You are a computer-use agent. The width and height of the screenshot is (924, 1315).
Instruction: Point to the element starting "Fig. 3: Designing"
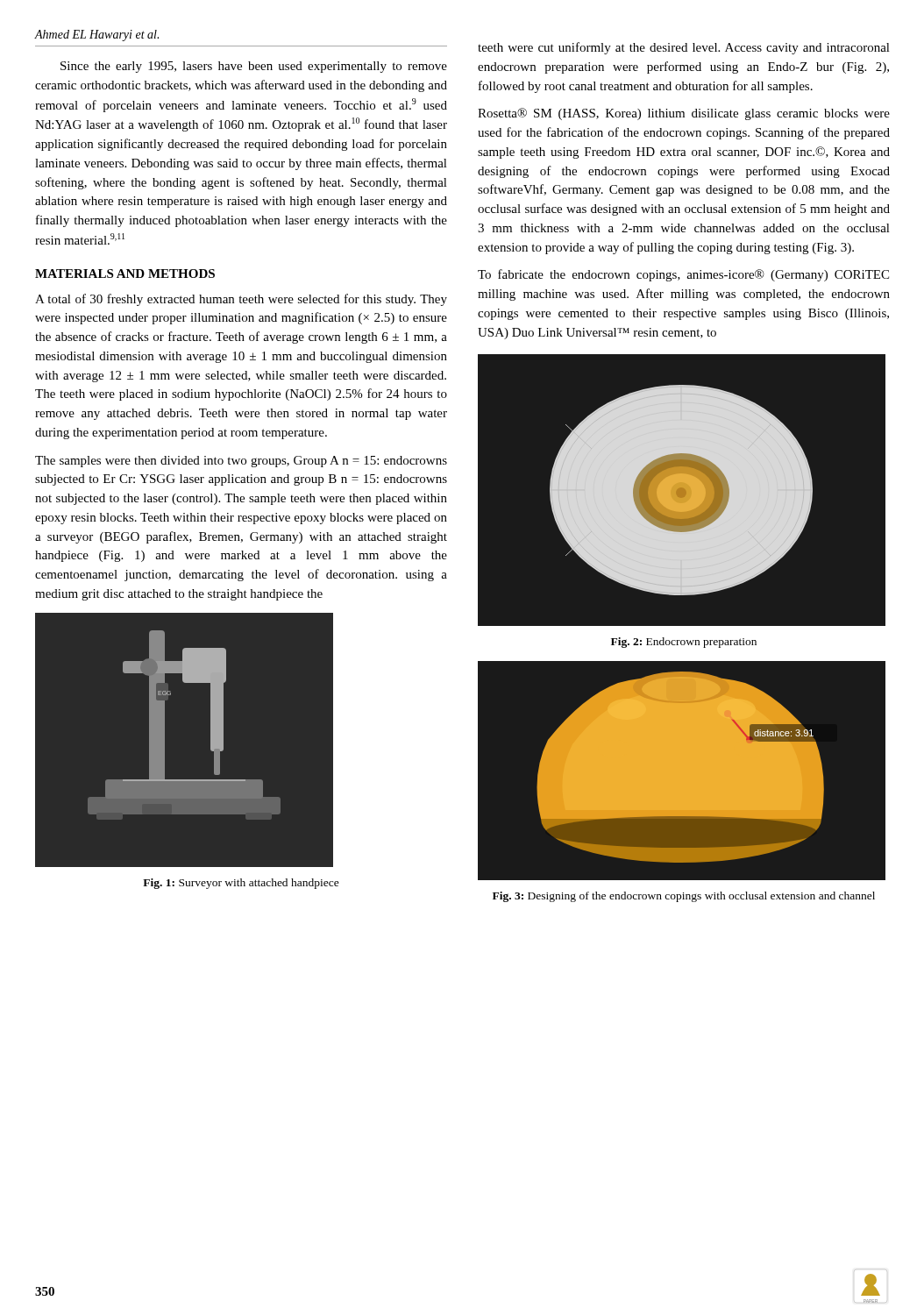click(684, 896)
